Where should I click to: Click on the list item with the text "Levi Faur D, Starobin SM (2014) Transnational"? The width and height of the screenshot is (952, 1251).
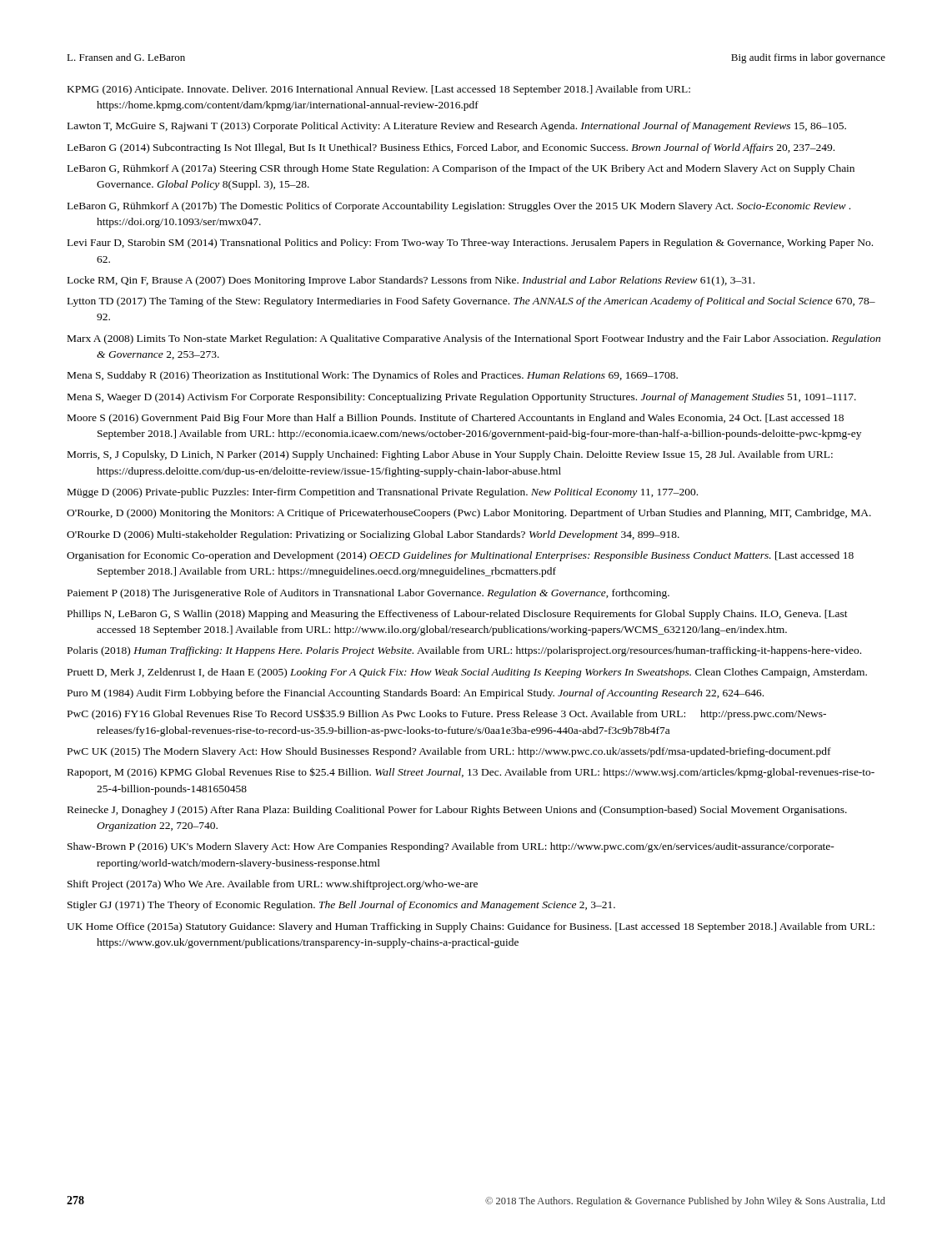pos(470,251)
